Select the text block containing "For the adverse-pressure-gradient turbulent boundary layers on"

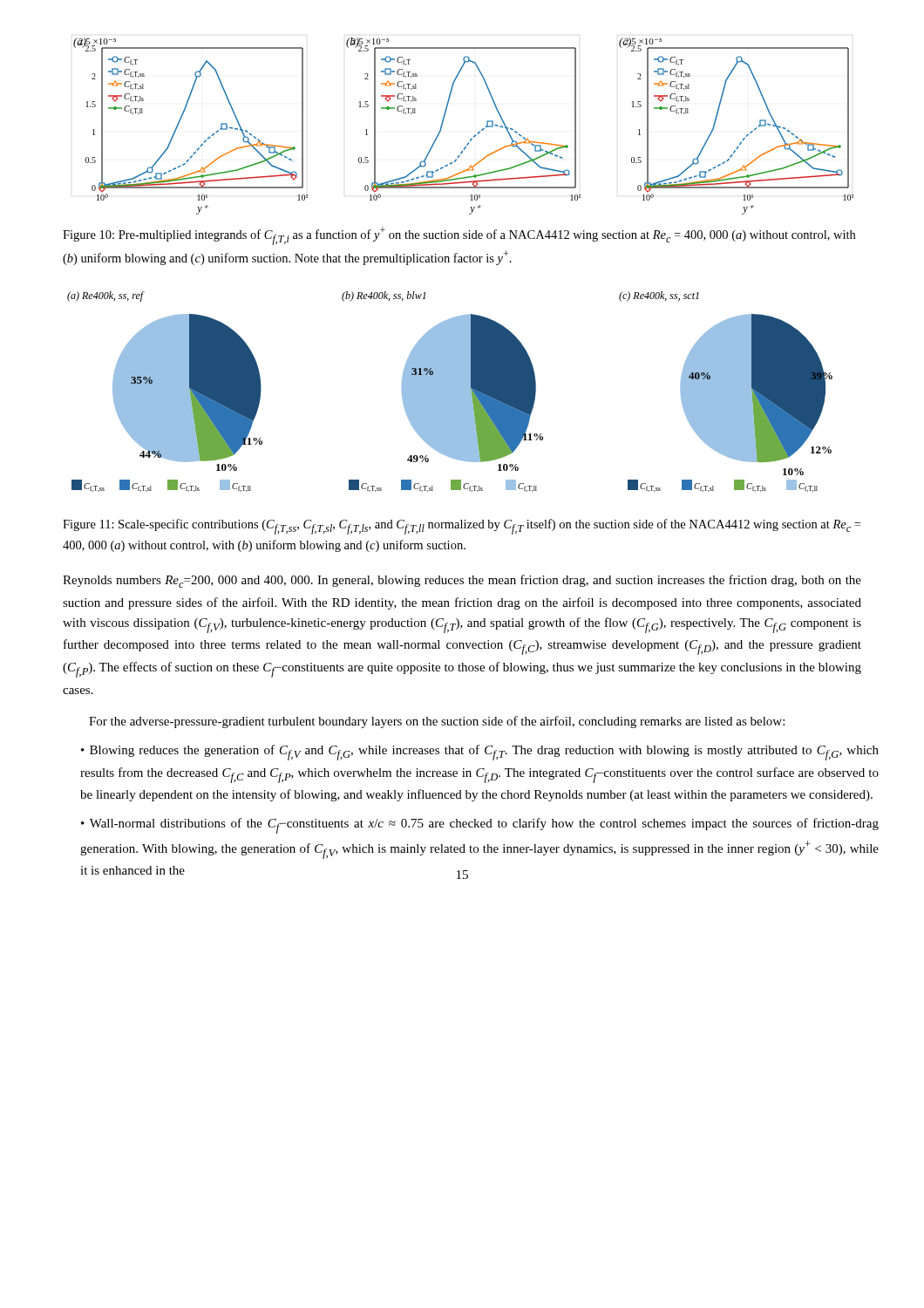437,722
